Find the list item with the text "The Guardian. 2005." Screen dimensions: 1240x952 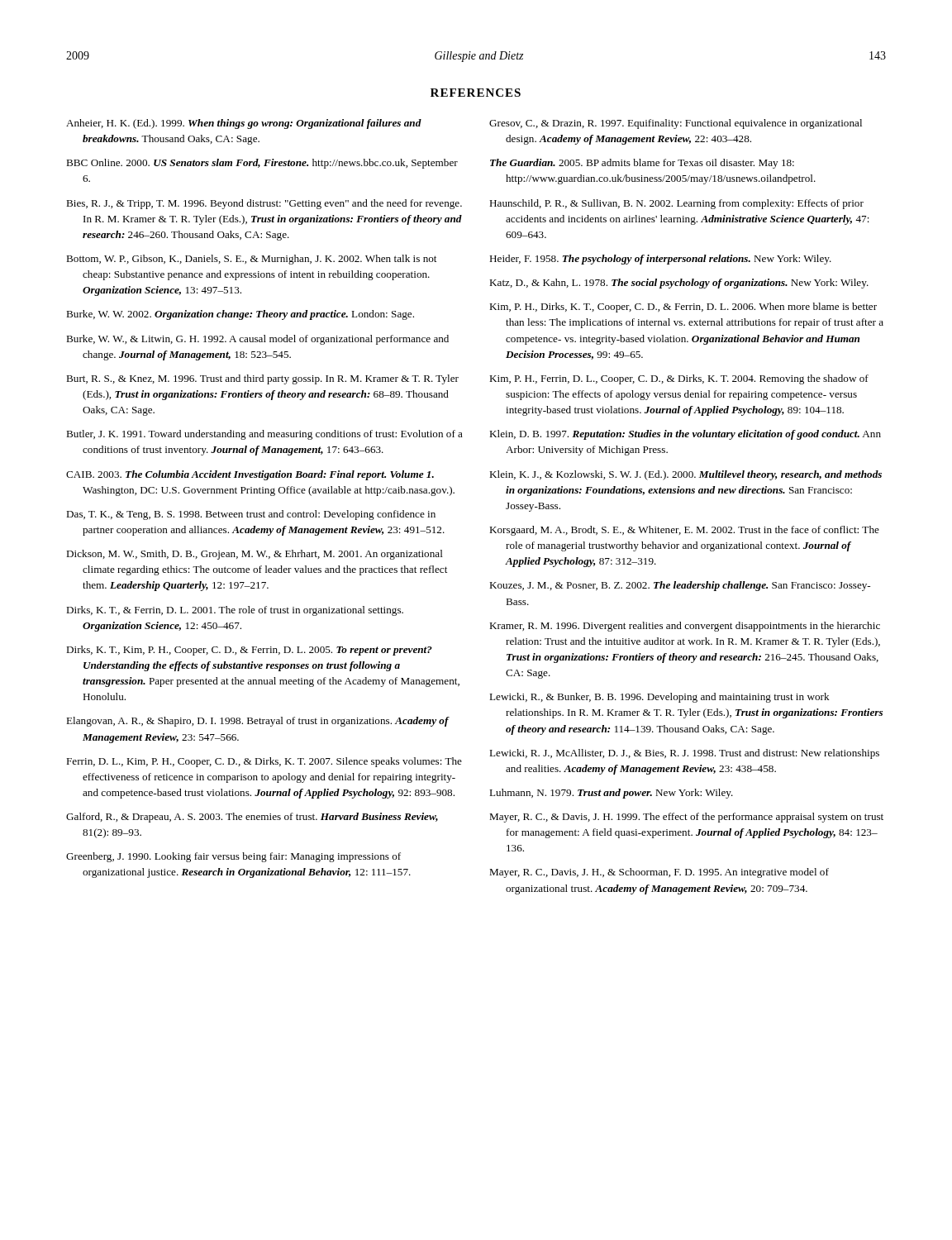(x=653, y=171)
